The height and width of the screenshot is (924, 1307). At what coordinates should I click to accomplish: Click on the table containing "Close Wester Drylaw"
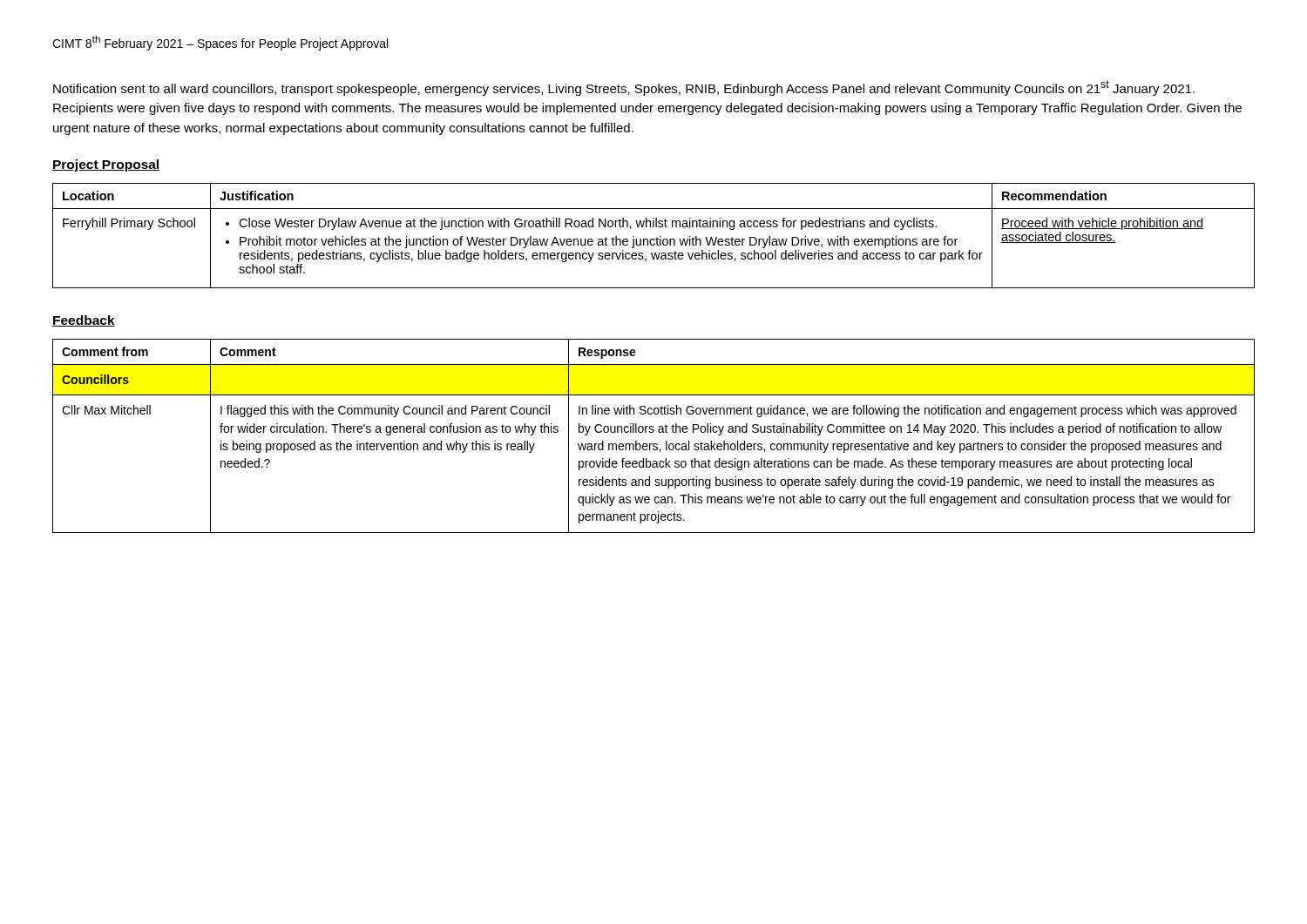[x=654, y=236]
